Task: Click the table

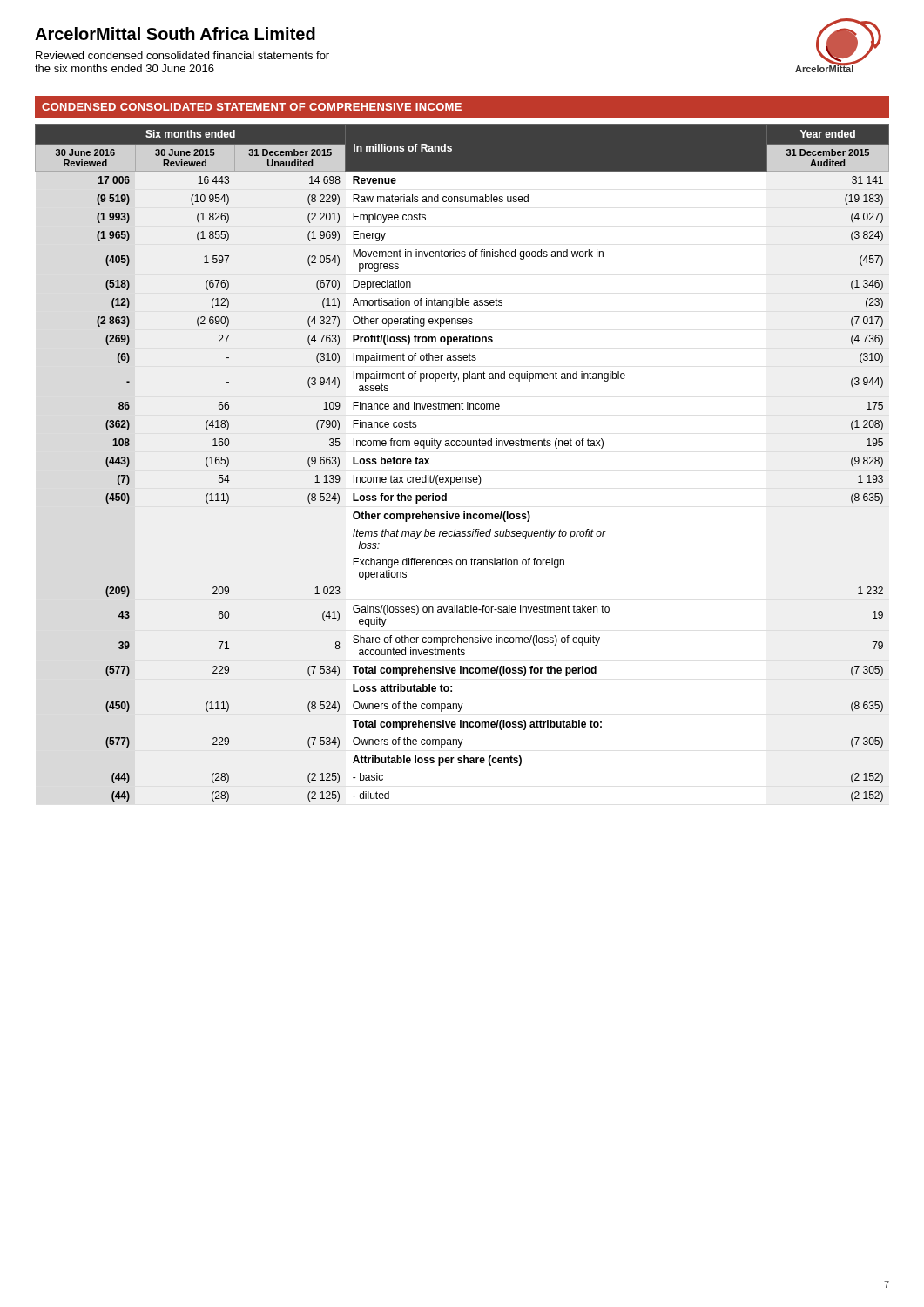Action: click(462, 464)
